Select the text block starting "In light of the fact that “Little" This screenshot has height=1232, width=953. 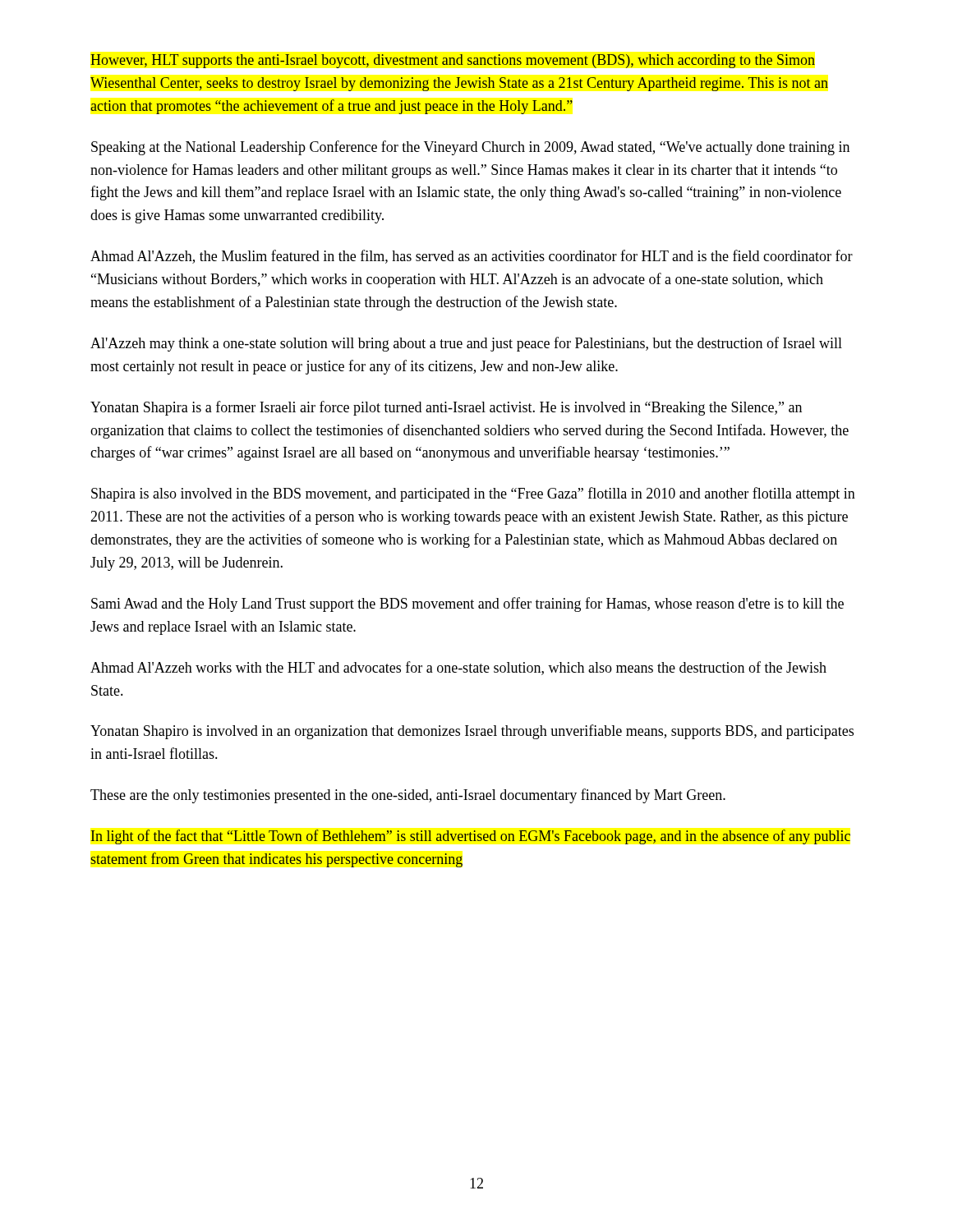point(476,848)
